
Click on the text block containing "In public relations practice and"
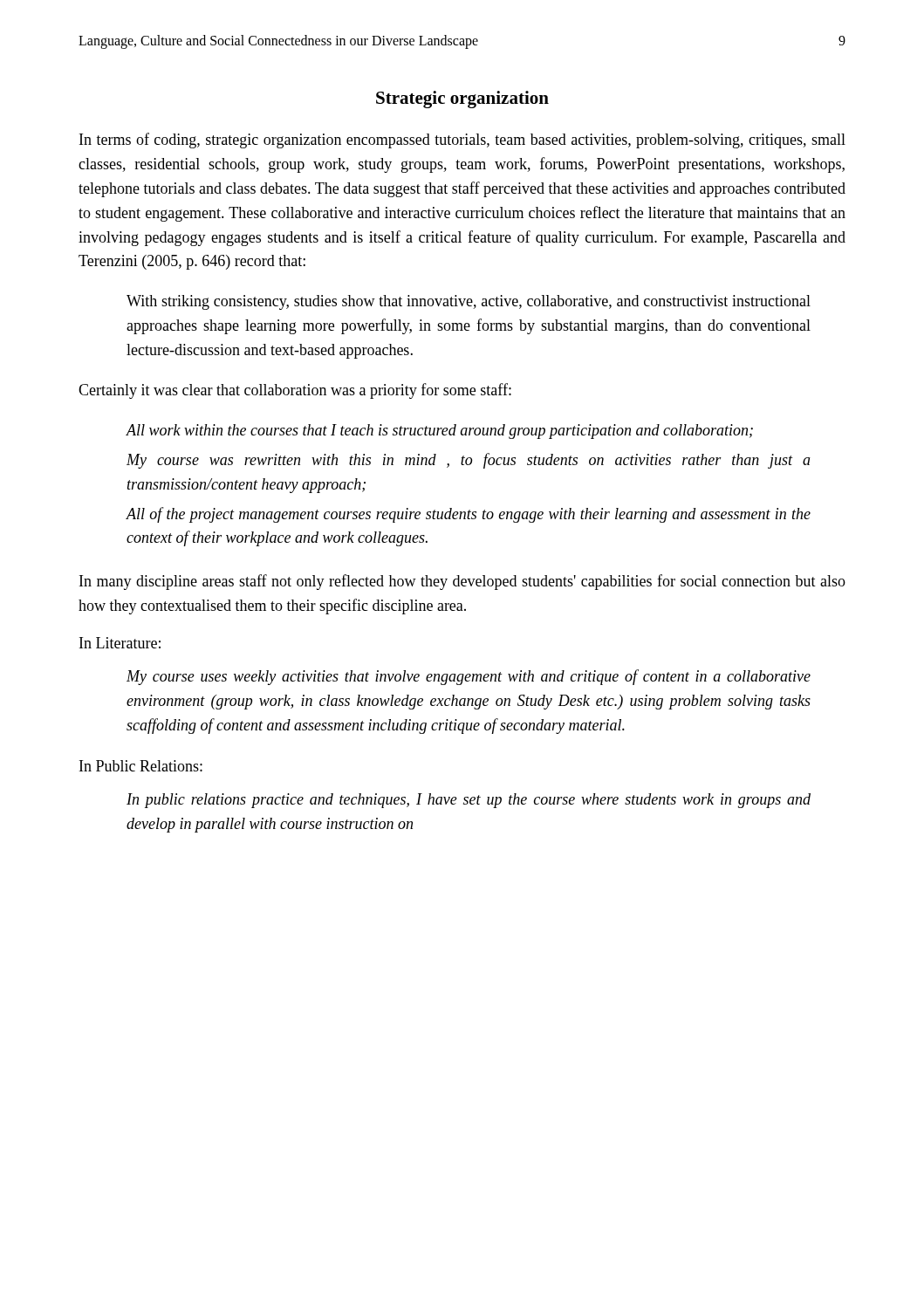click(469, 811)
